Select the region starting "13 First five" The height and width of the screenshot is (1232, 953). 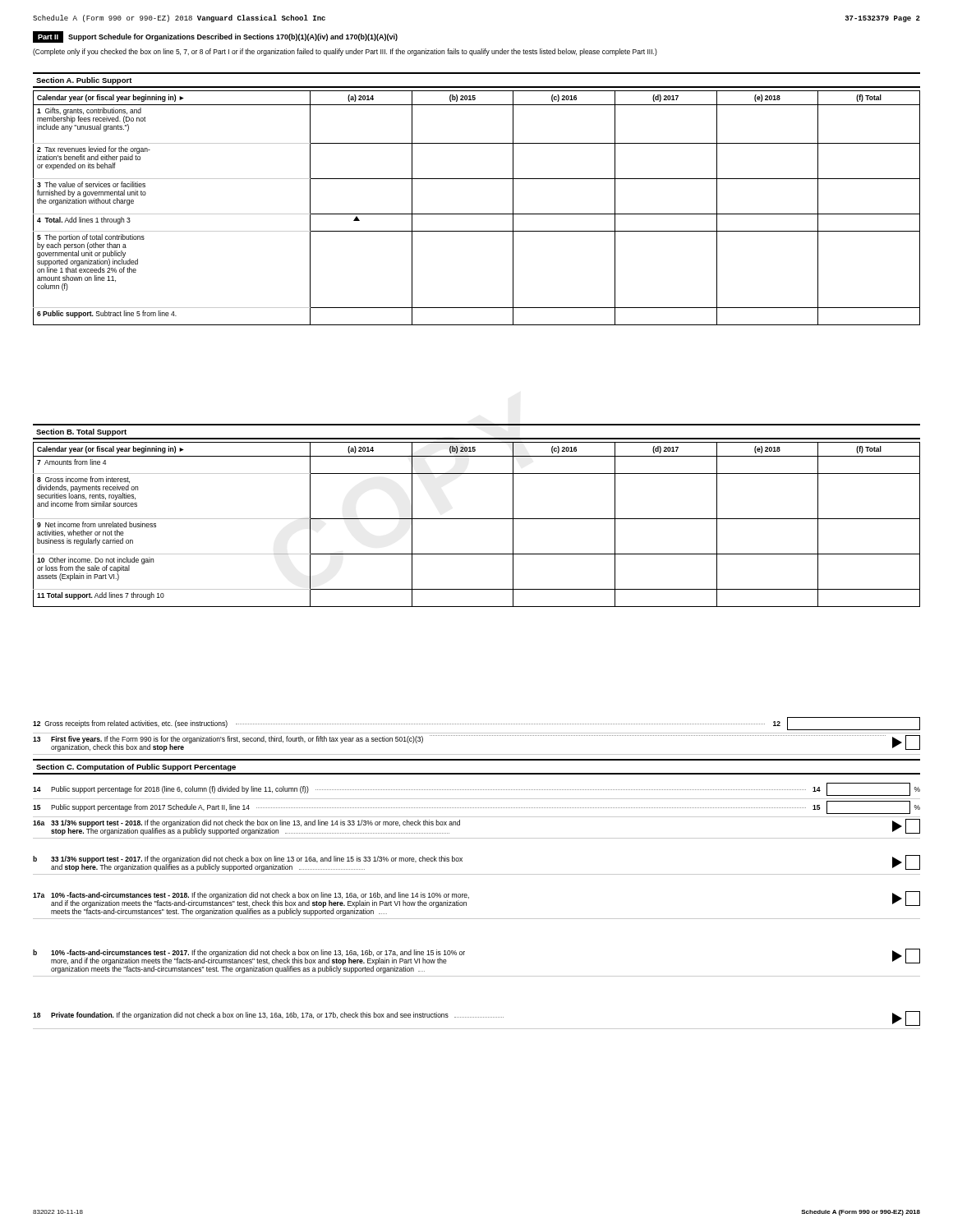(476, 743)
